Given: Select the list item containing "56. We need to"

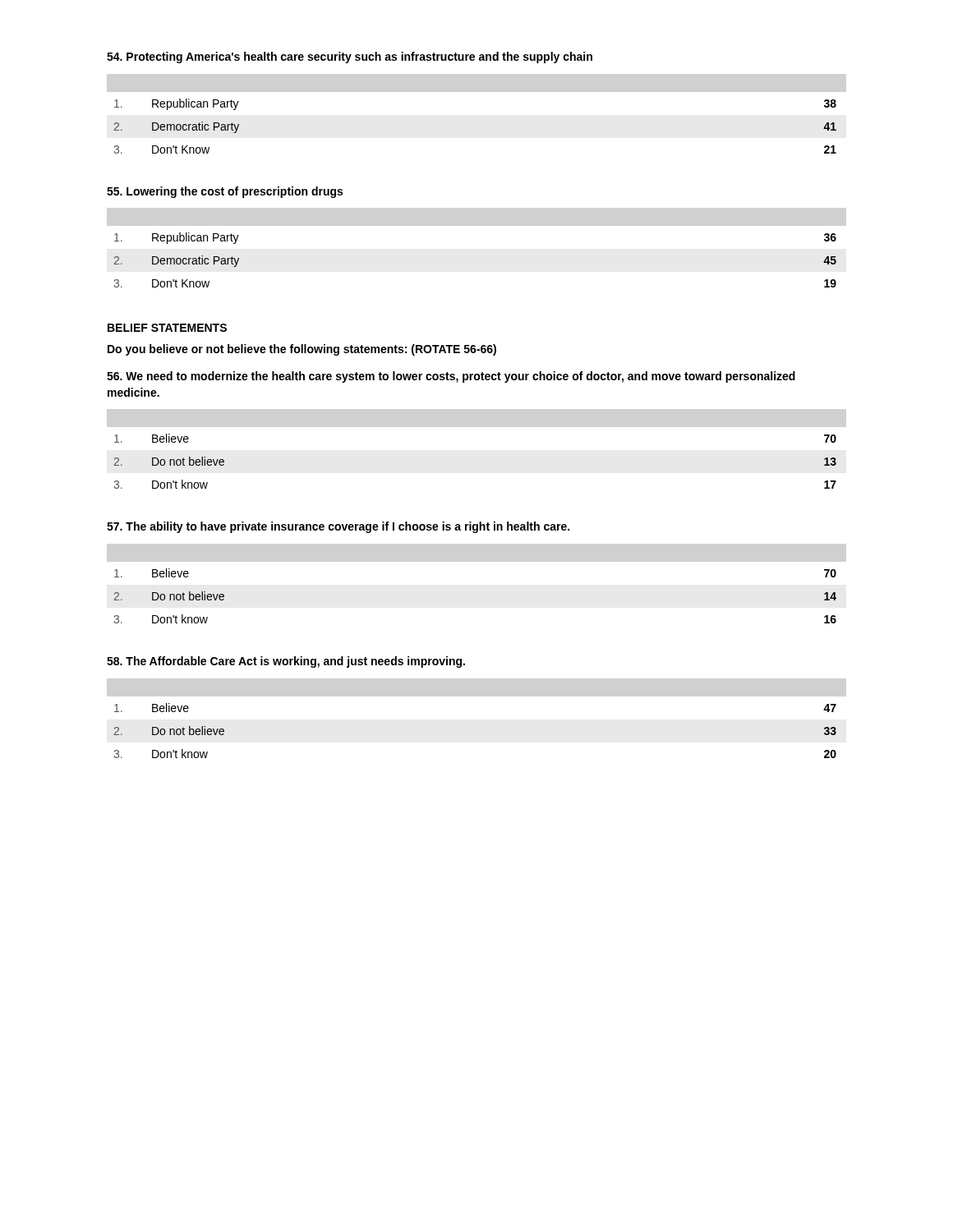Looking at the screenshot, I should (x=451, y=384).
